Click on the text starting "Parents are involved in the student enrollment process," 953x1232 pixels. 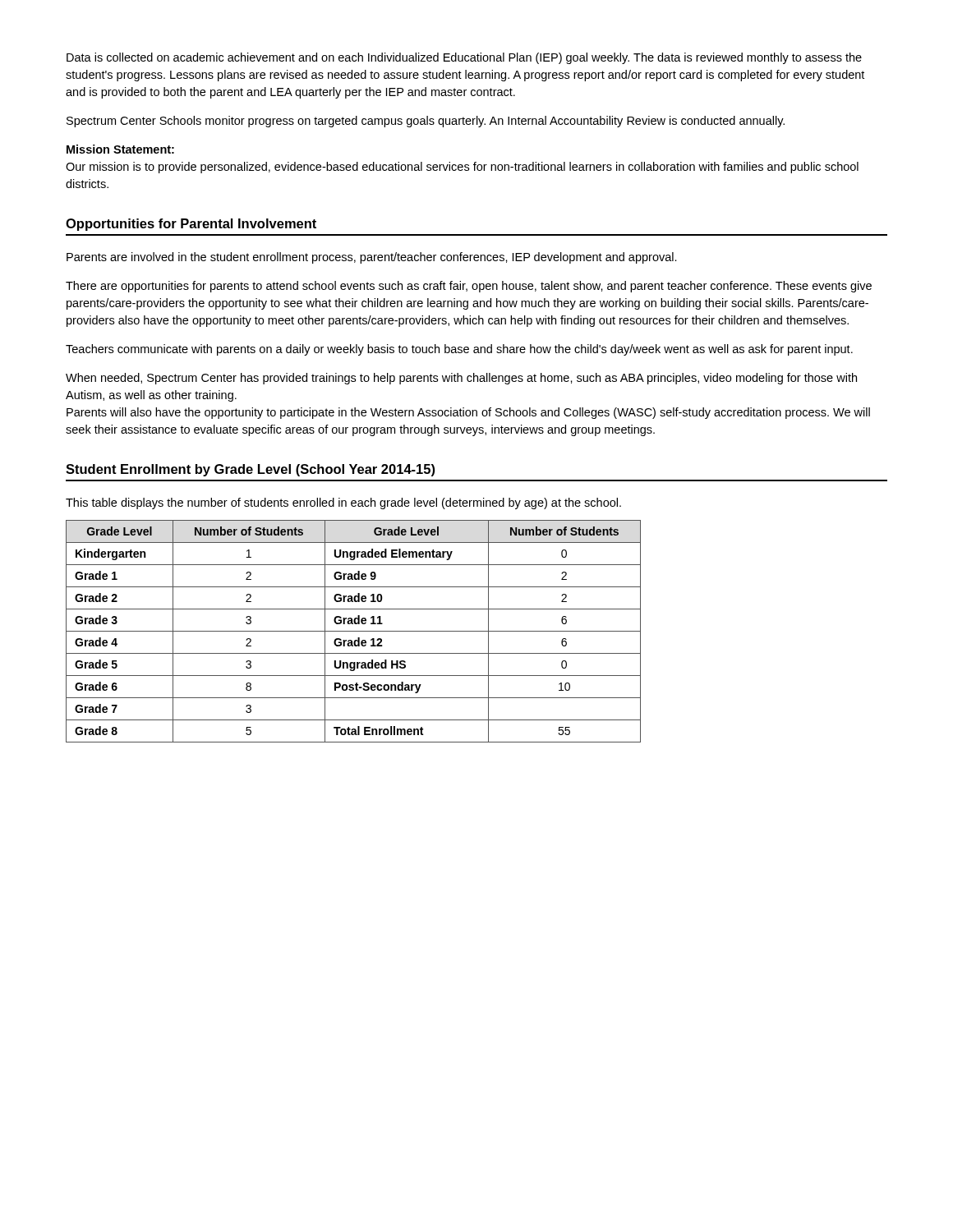click(372, 257)
